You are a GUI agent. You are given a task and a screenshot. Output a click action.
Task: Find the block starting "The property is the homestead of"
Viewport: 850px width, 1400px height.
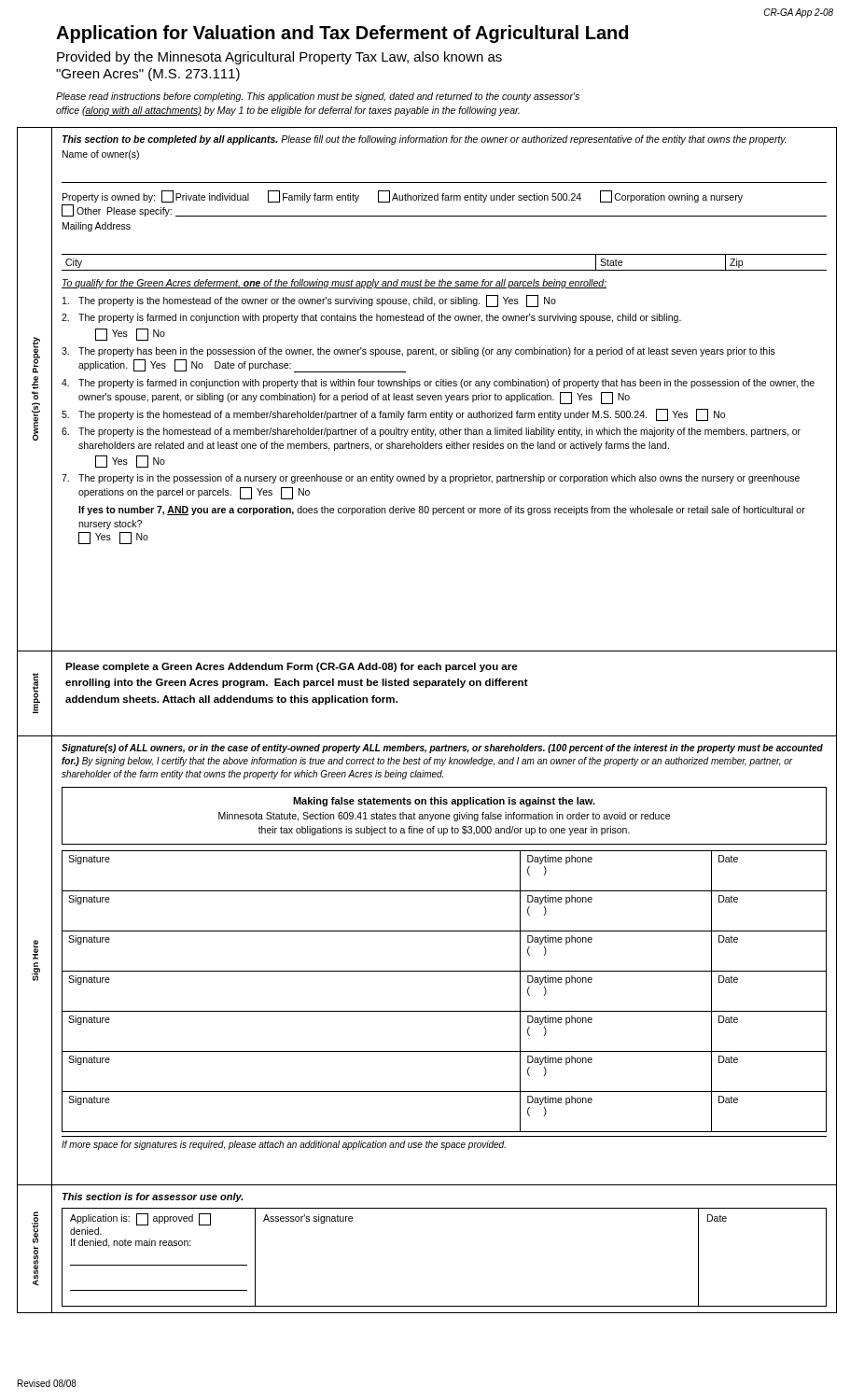coord(444,301)
